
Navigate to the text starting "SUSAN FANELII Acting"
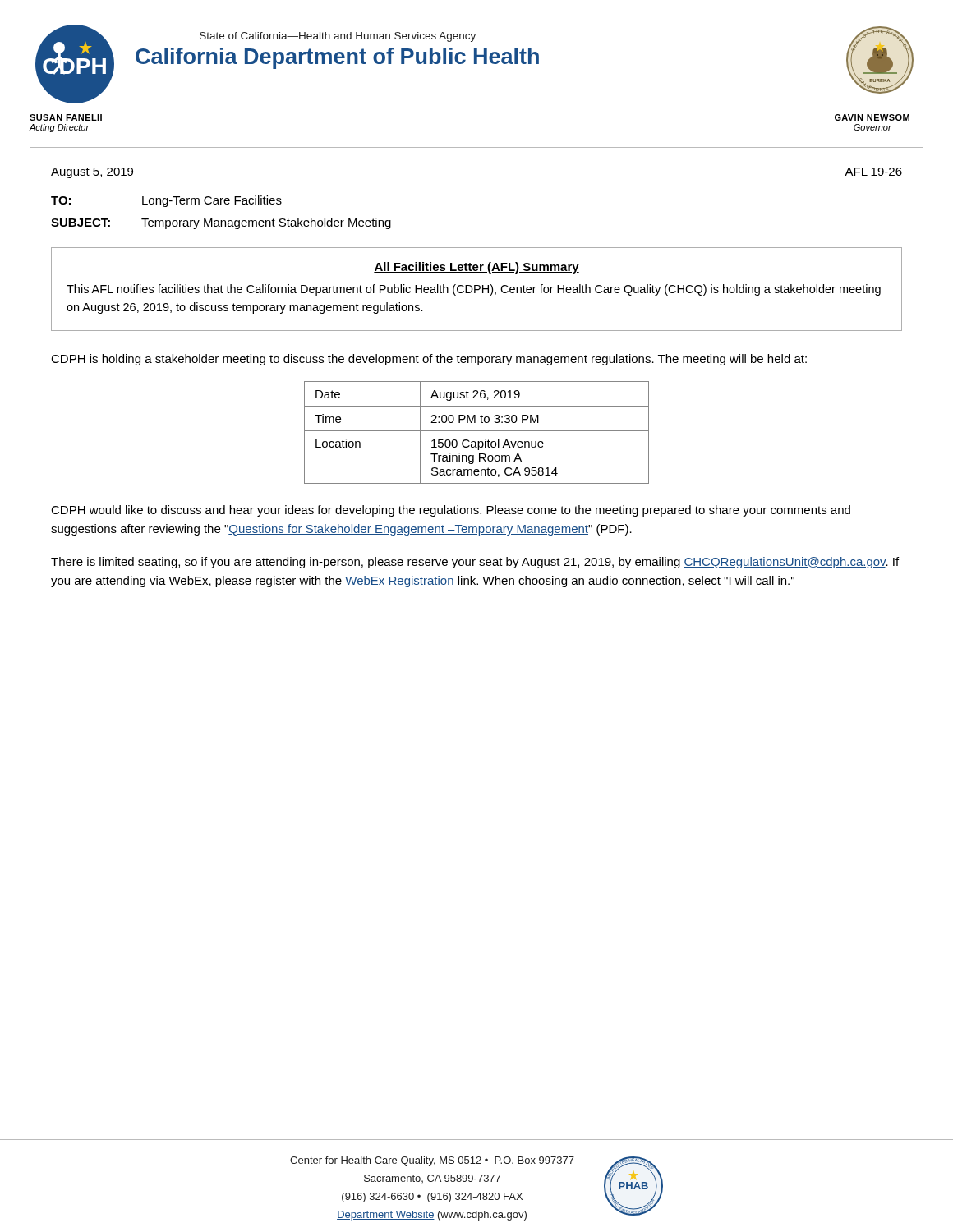click(66, 122)
